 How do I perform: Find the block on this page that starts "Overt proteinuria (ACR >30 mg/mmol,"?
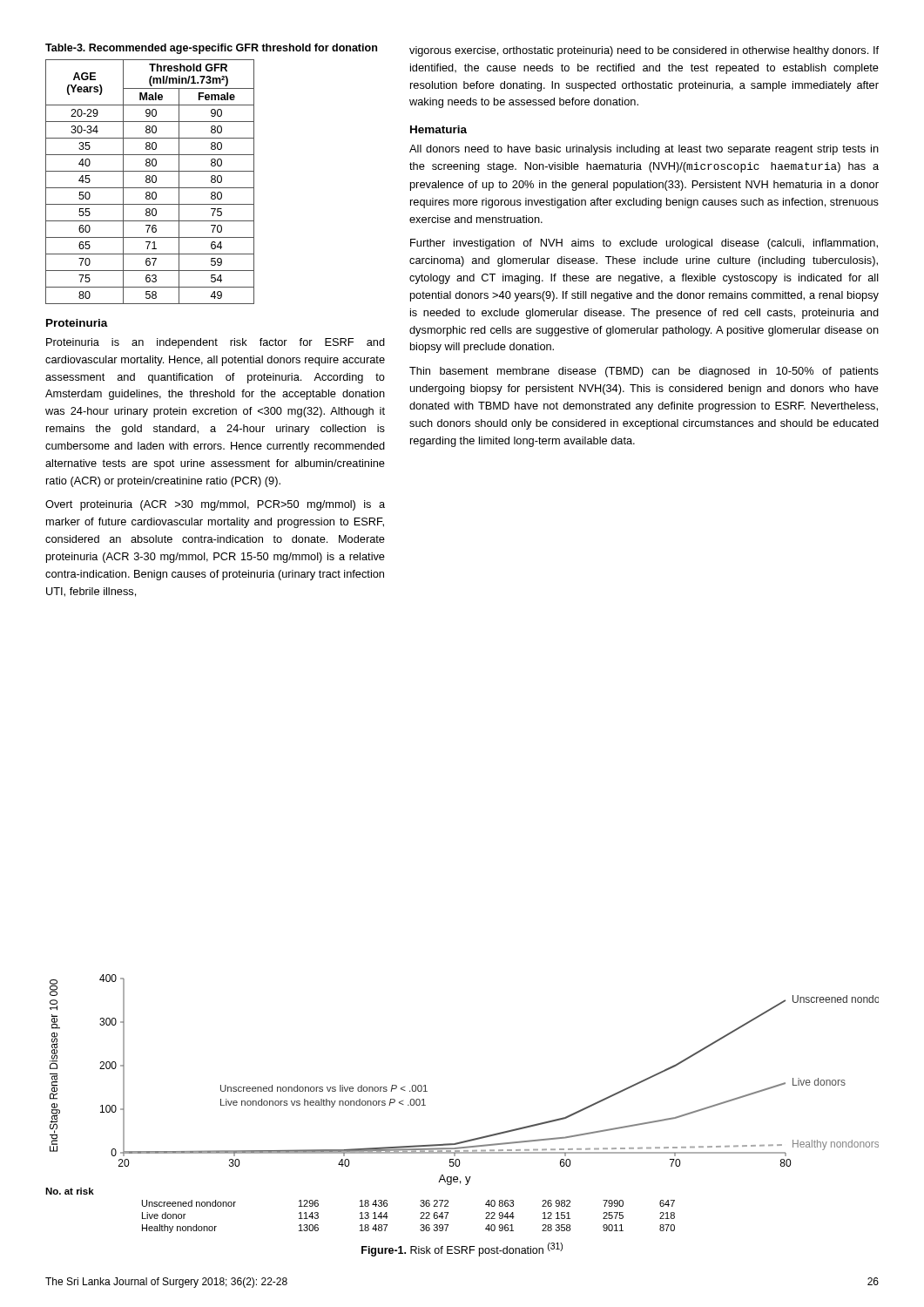coord(215,548)
